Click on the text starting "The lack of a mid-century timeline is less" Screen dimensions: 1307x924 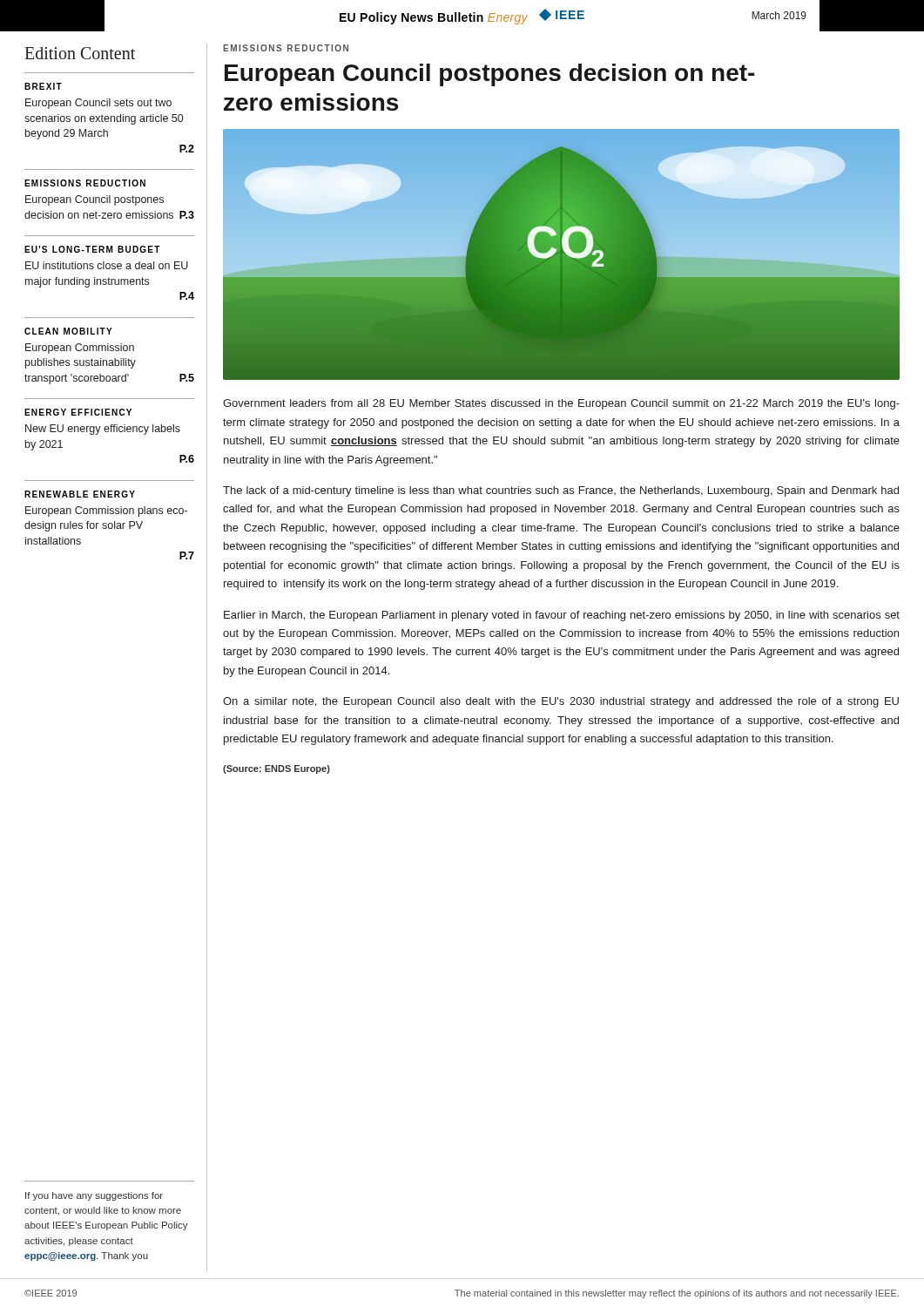(x=561, y=537)
